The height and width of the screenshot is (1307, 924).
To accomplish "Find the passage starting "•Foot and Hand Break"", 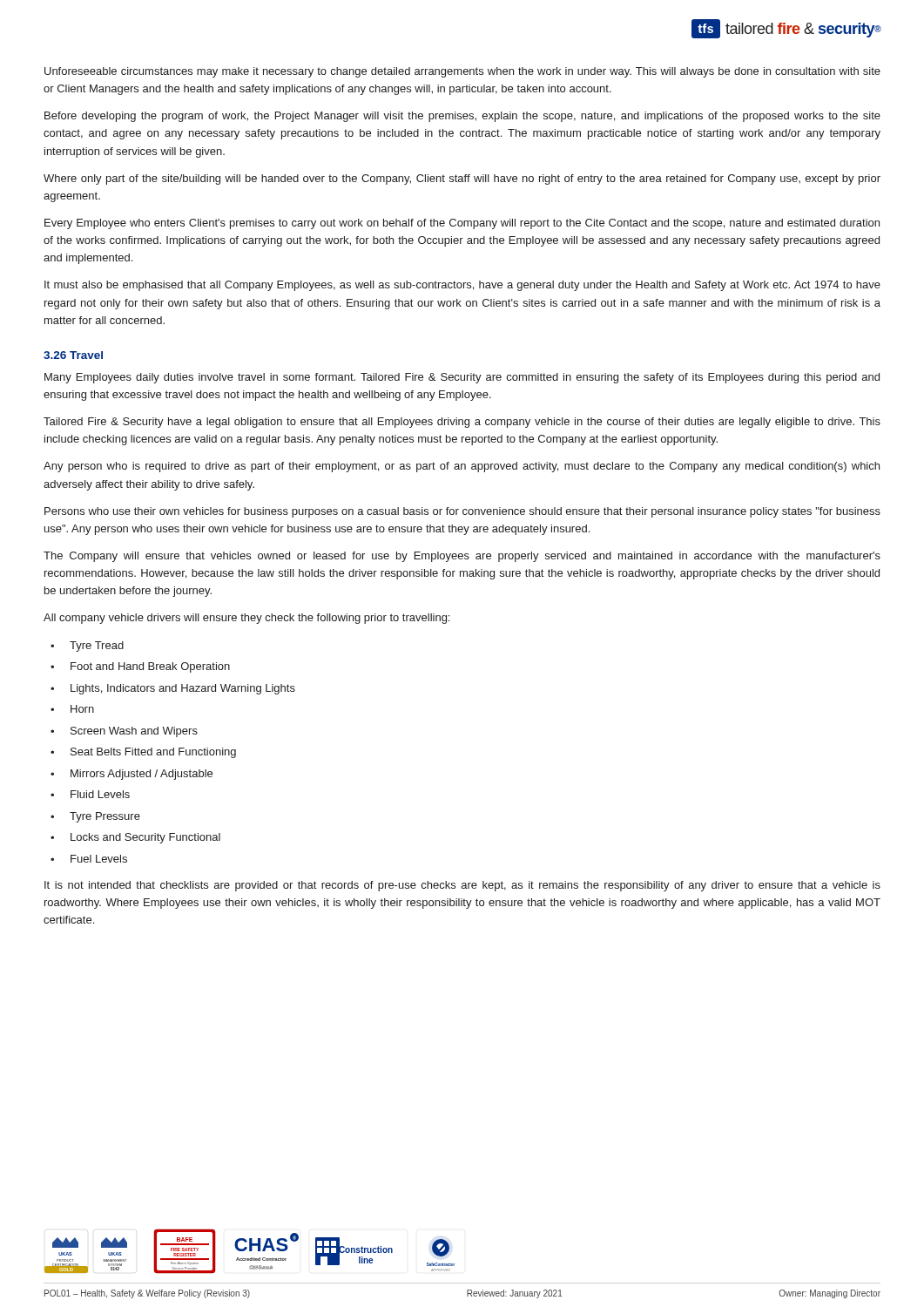I will (x=137, y=667).
